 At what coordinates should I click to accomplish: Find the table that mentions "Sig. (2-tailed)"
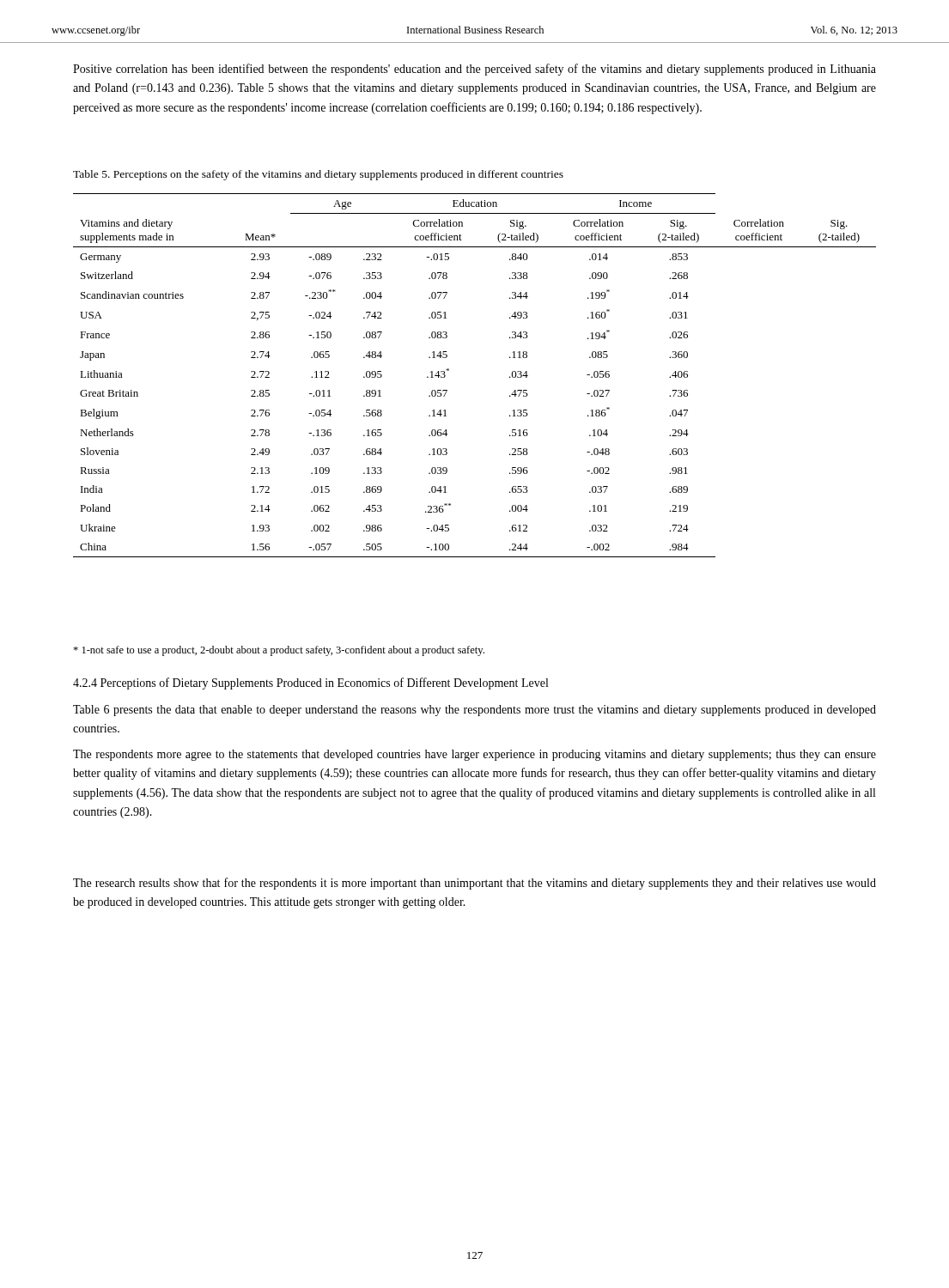[x=474, y=375]
